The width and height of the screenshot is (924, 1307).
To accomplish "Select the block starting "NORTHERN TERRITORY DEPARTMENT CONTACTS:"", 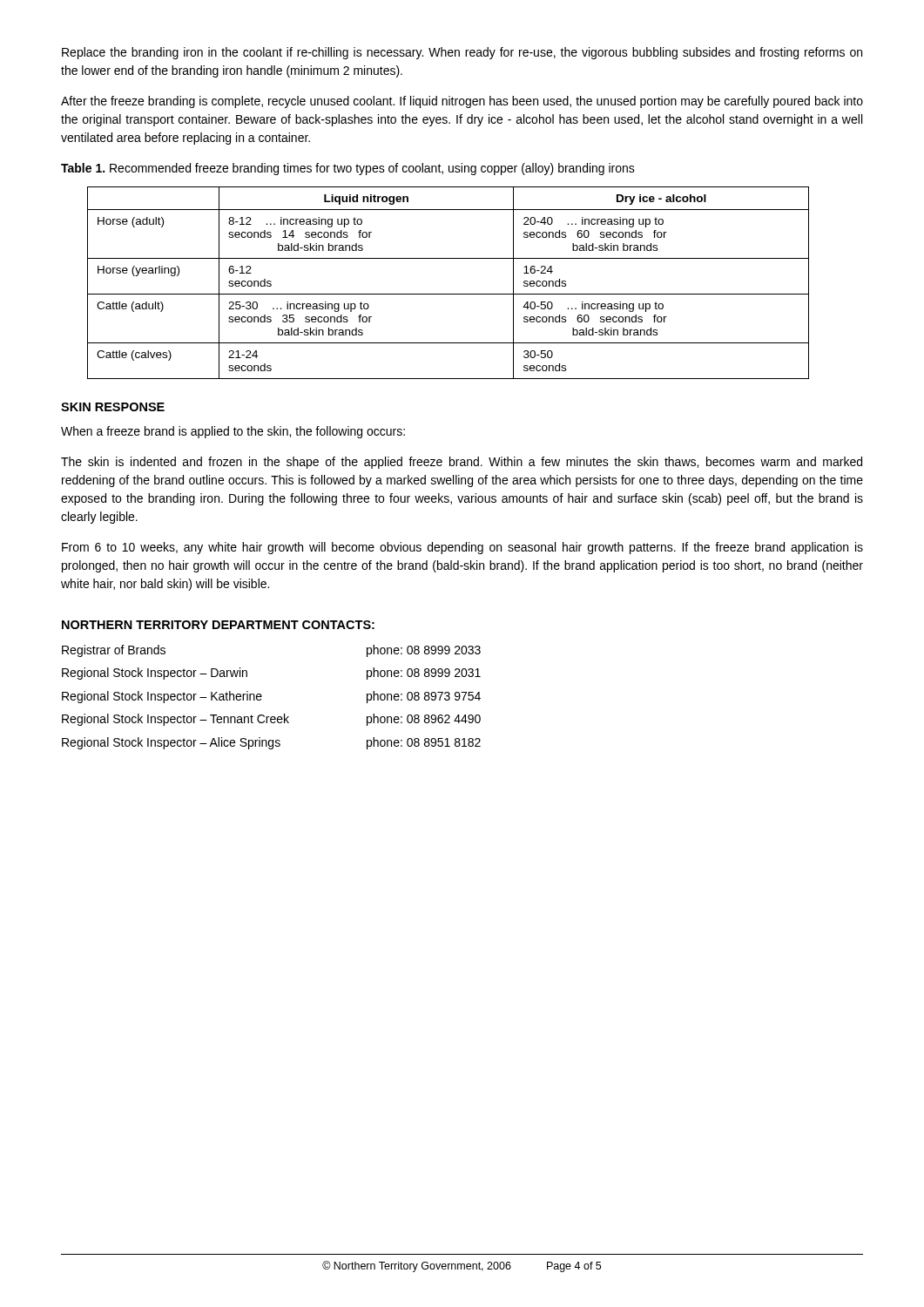I will pos(218,625).
